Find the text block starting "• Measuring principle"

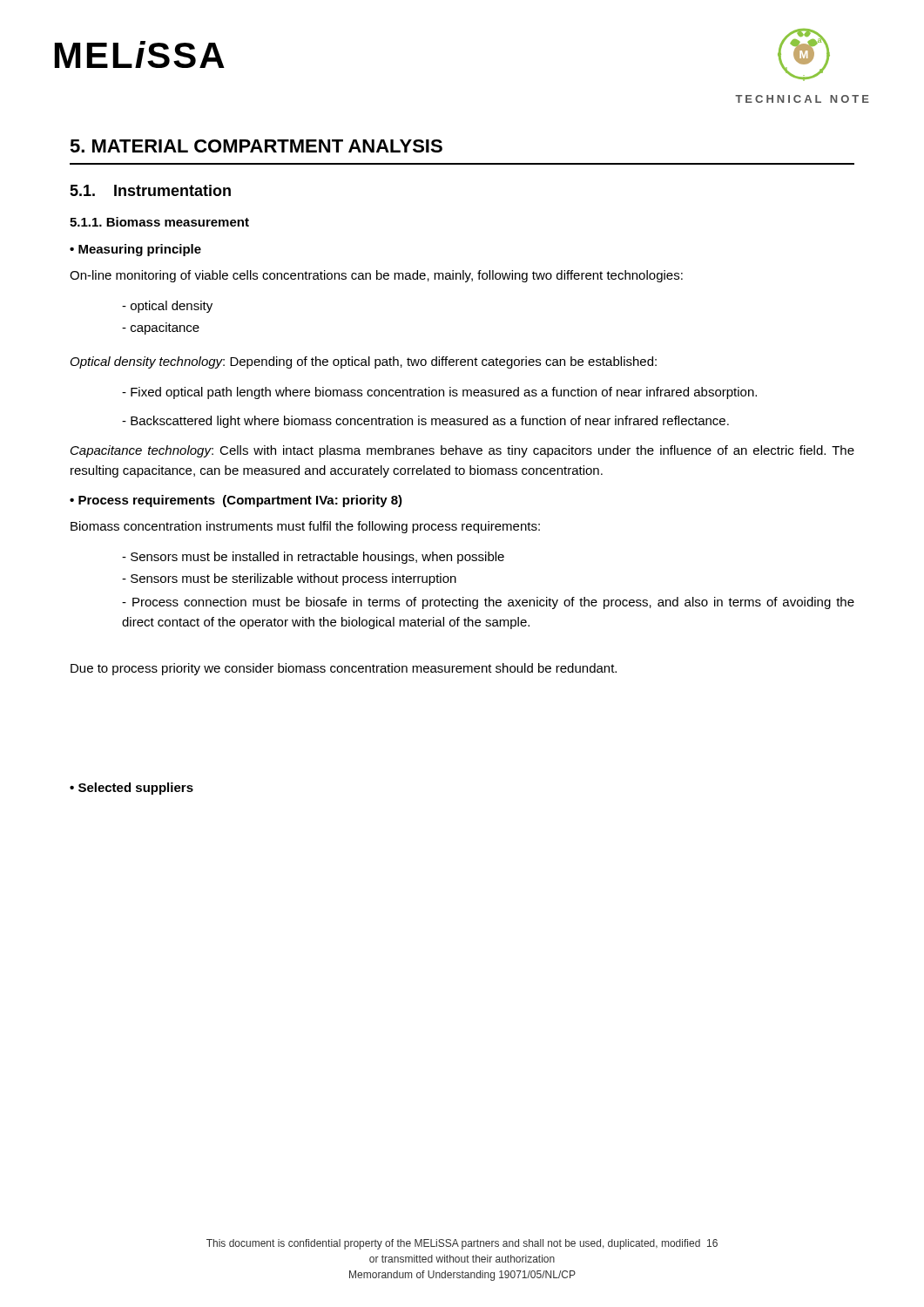coord(135,249)
